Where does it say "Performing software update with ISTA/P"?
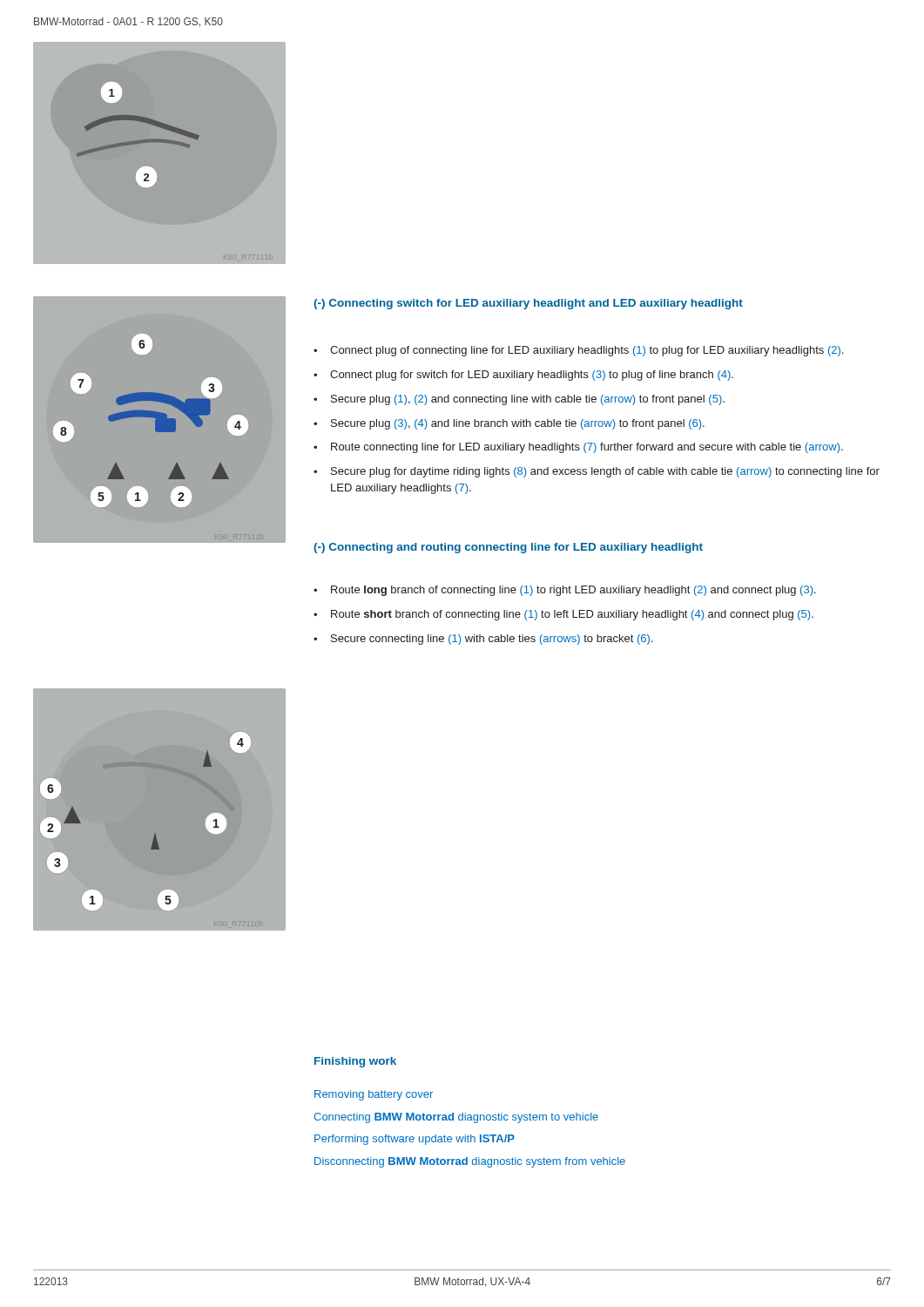This screenshot has width=924, height=1307. [x=414, y=1138]
